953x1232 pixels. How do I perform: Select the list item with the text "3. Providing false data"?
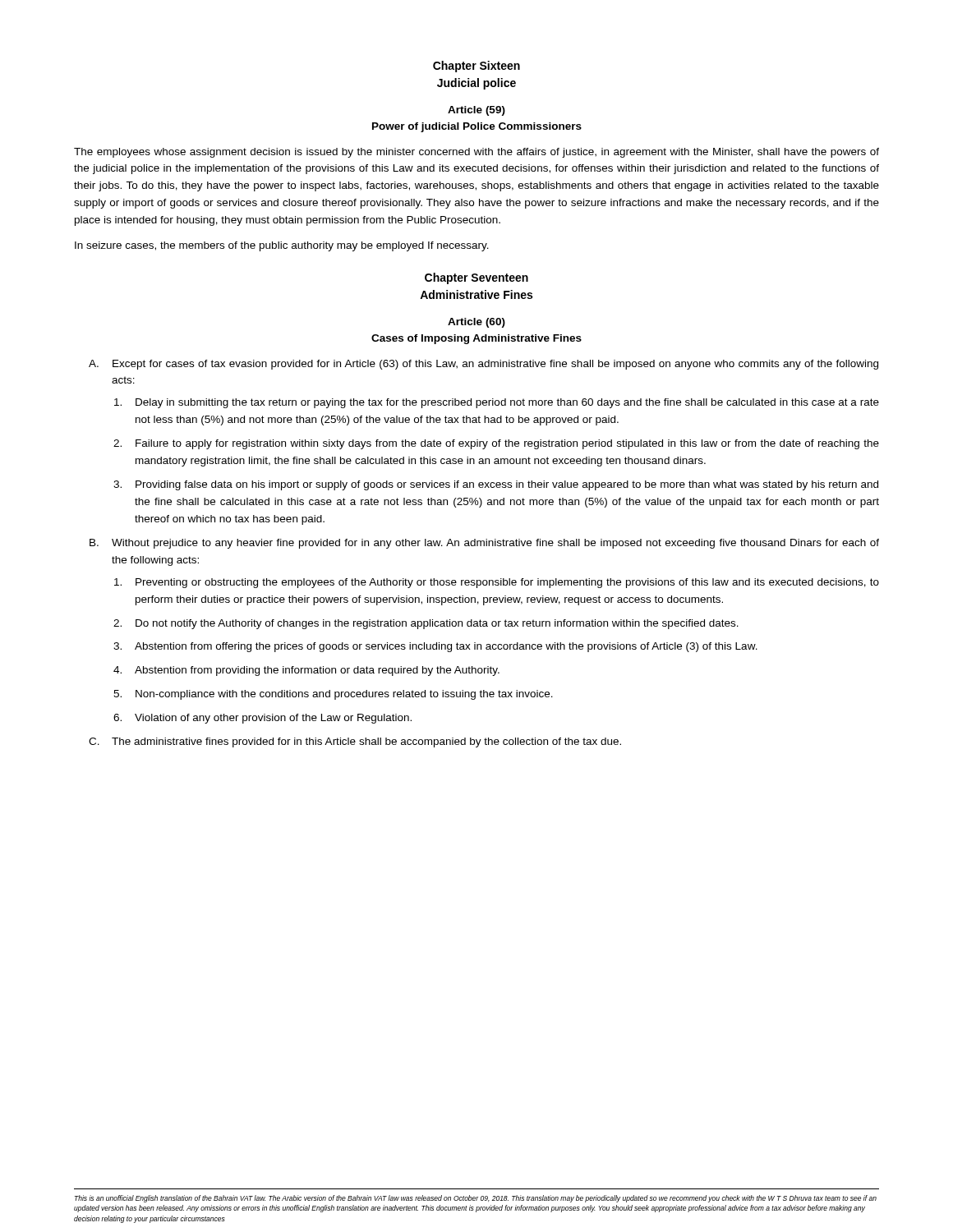pyautogui.click(x=496, y=502)
